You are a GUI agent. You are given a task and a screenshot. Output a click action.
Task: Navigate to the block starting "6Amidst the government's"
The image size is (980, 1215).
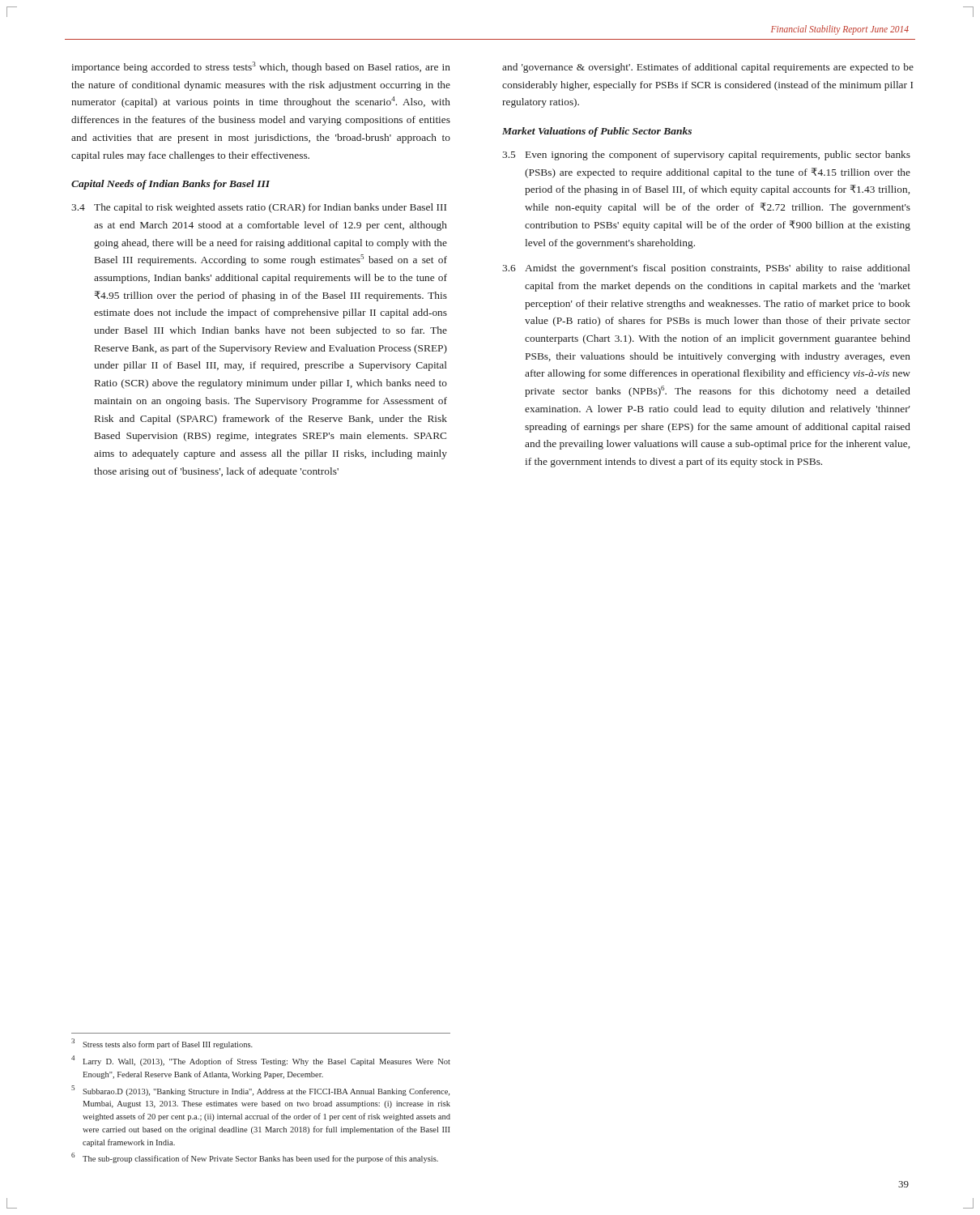[x=708, y=365]
